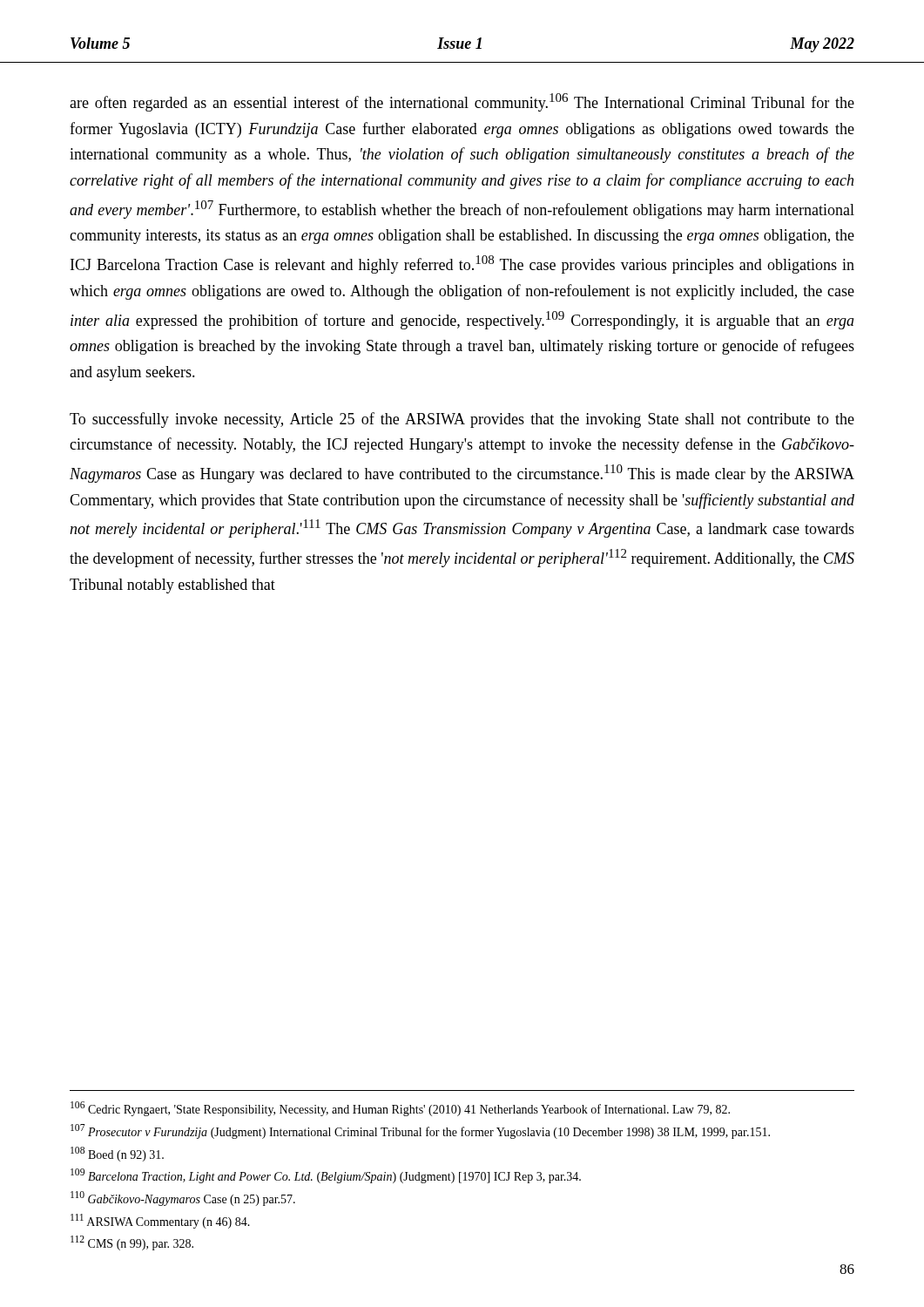Locate the footnote
The height and width of the screenshot is (1307, 924).
(x=462, y=1176)
